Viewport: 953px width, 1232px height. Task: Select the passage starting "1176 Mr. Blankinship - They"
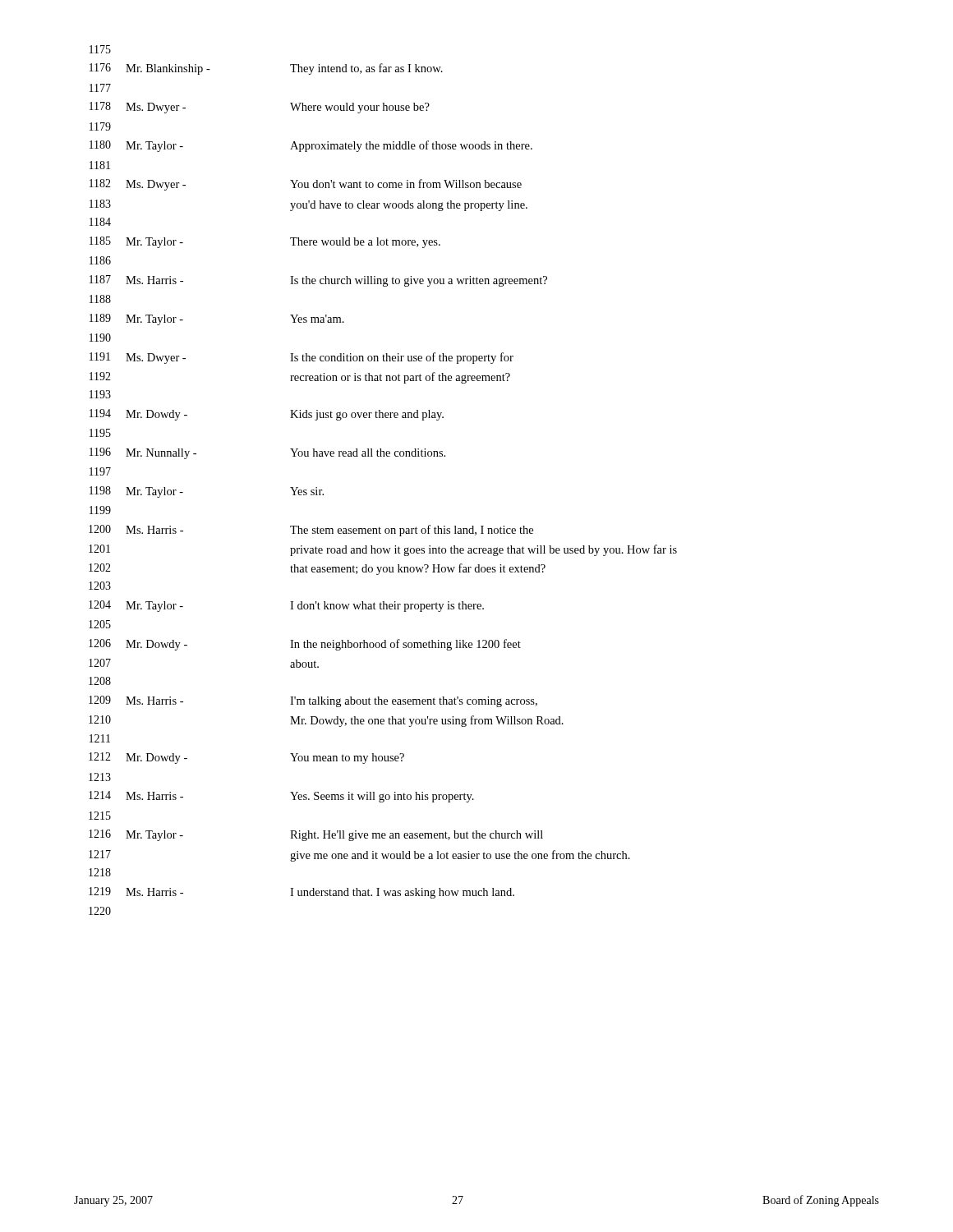pyautogui.click(x=172, y=69)
